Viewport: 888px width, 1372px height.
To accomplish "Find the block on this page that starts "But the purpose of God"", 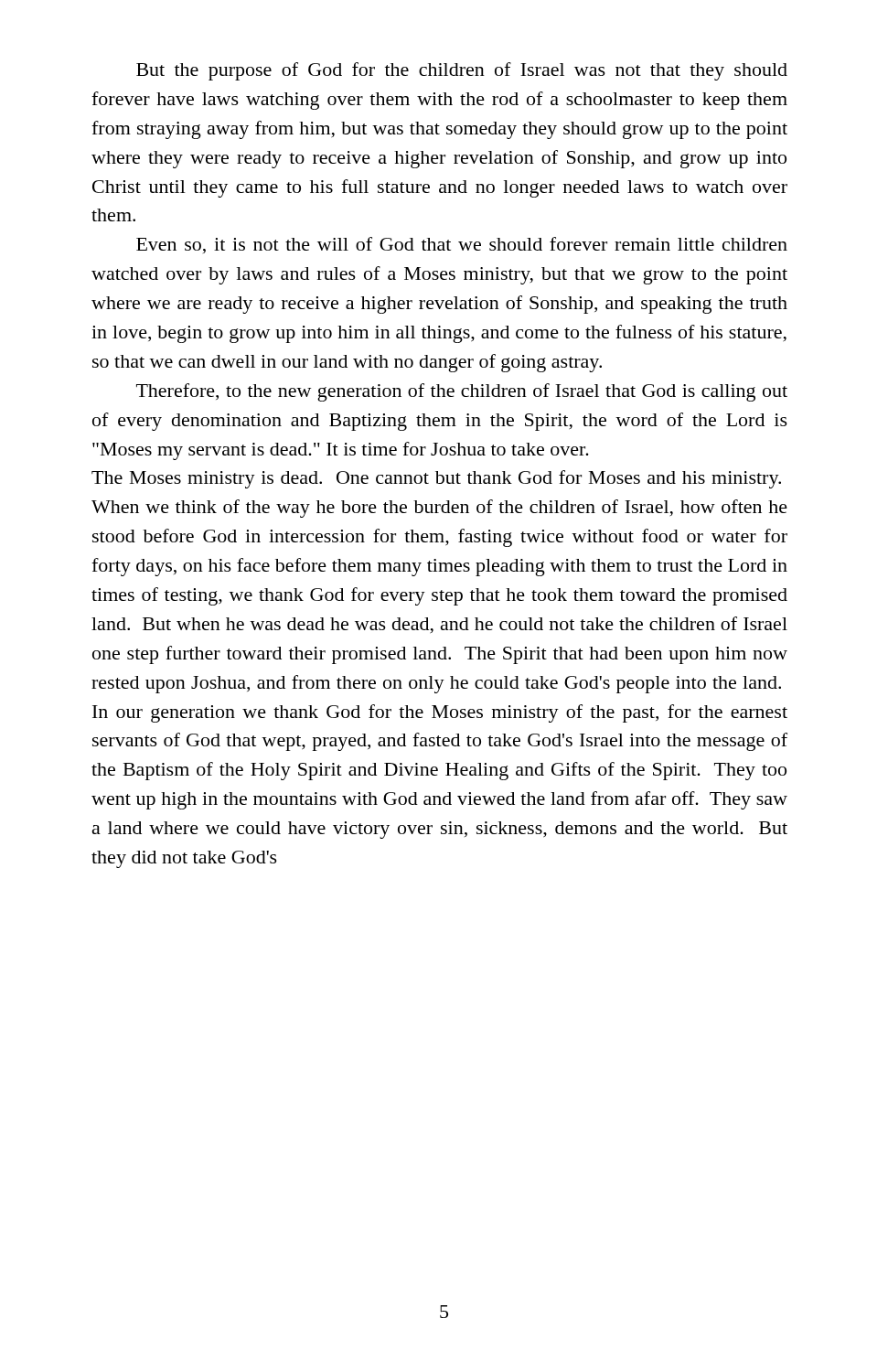I will click(439, 463).
